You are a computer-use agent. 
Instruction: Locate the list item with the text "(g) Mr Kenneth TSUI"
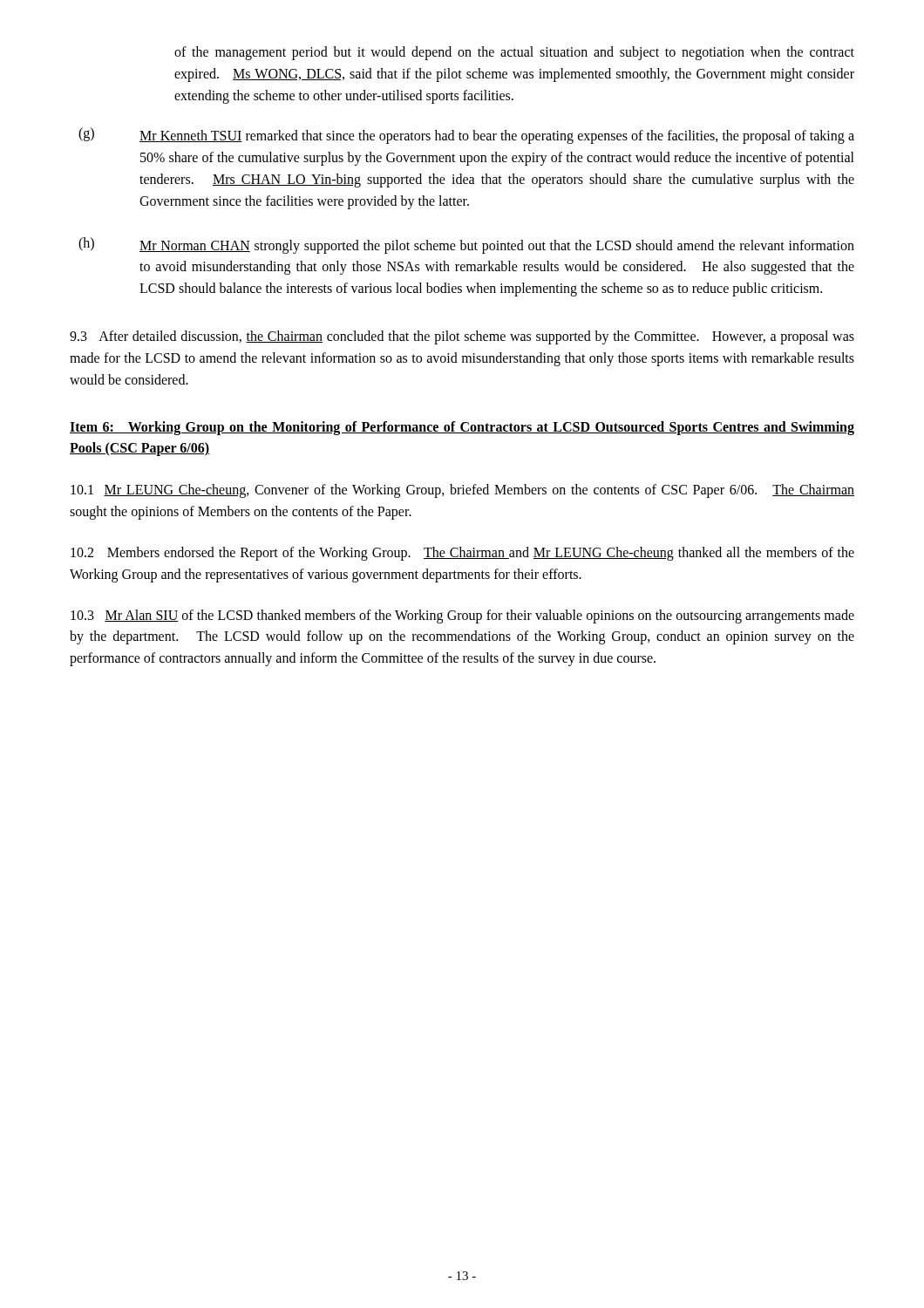coord(462,169)
